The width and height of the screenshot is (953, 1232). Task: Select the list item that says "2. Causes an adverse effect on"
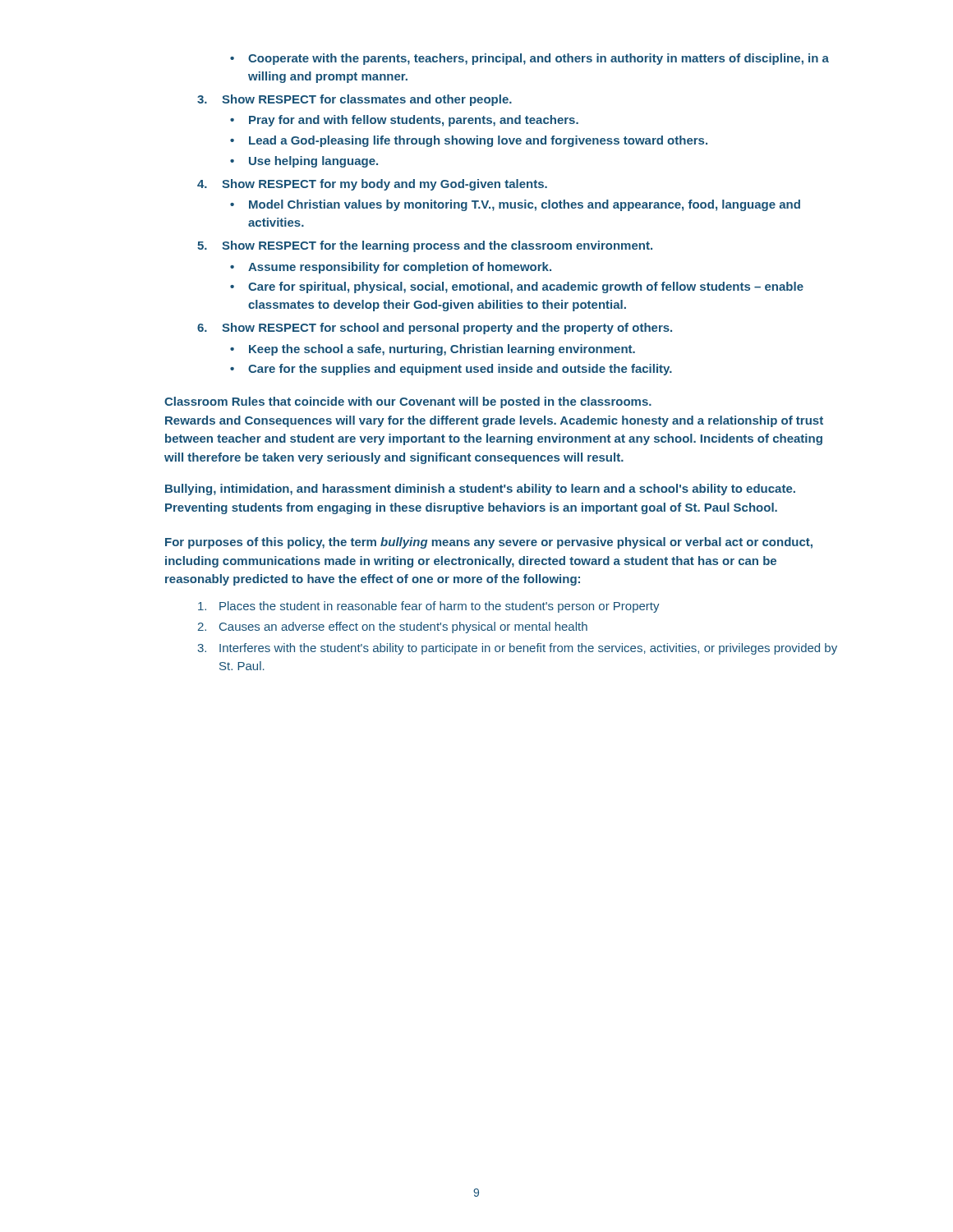click(x=392, y=627)
